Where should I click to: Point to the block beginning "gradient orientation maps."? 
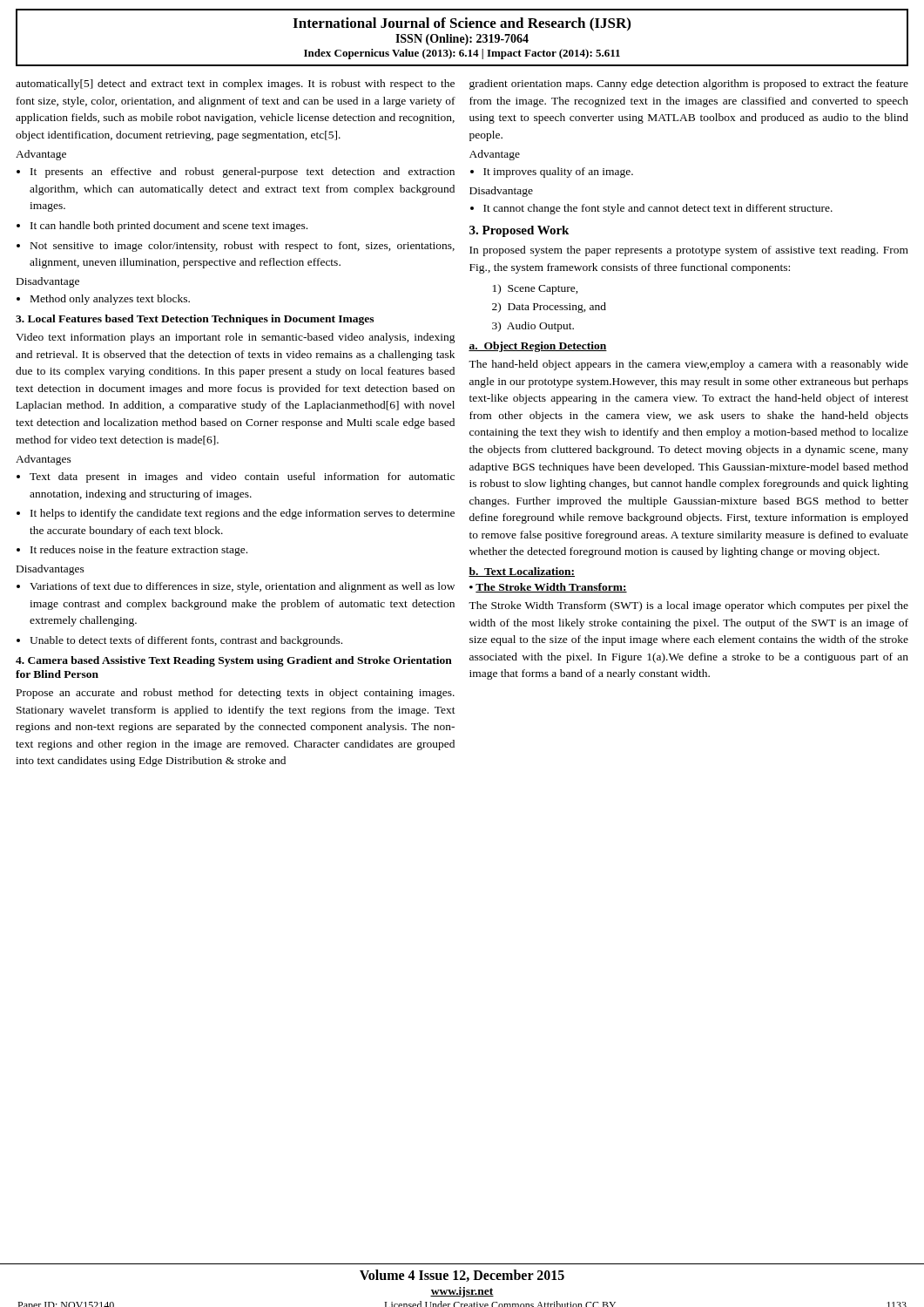pyautogui.click(x=689, y=109)
